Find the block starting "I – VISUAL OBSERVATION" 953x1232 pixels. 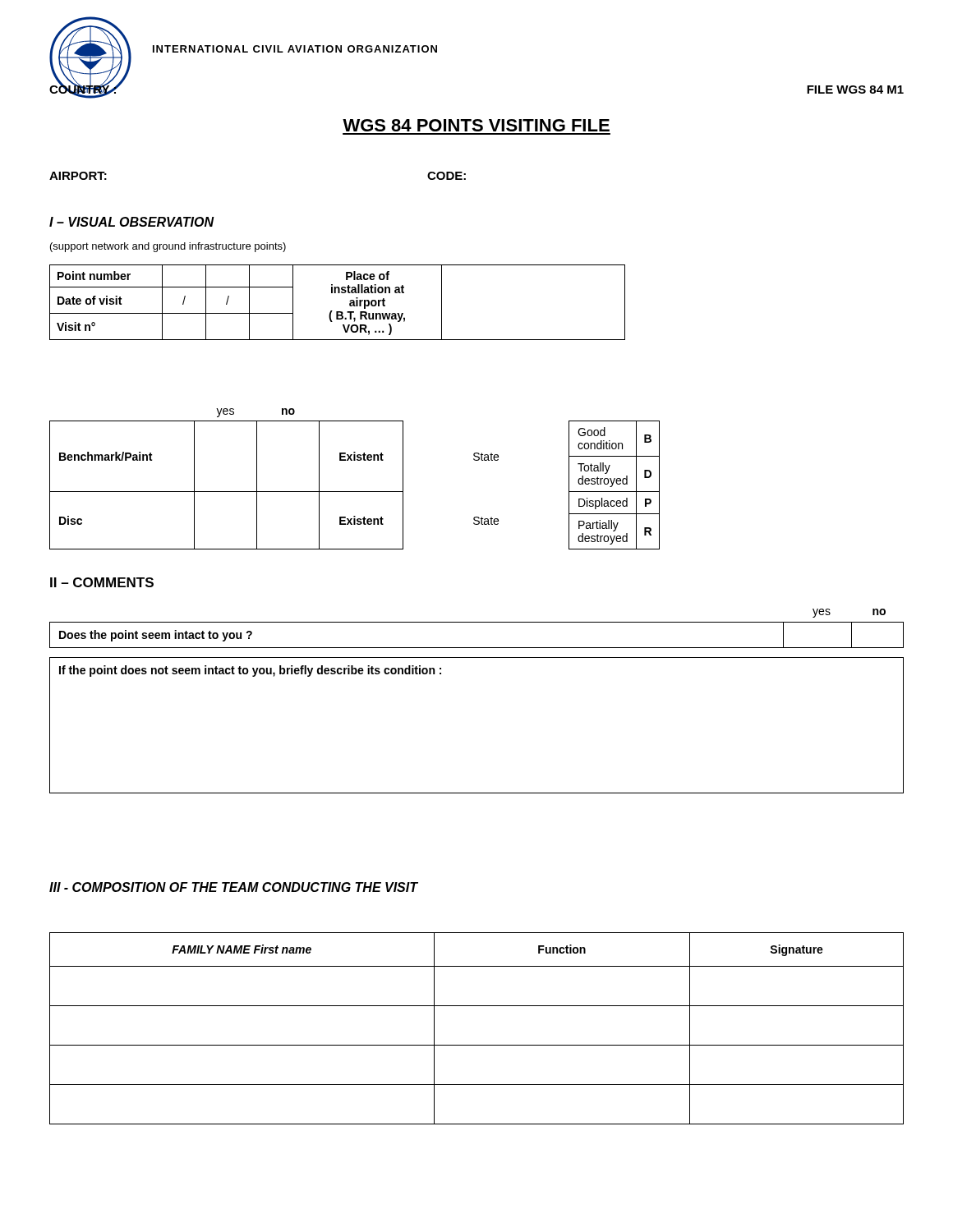pyautogui.click(x=131, y=222)
